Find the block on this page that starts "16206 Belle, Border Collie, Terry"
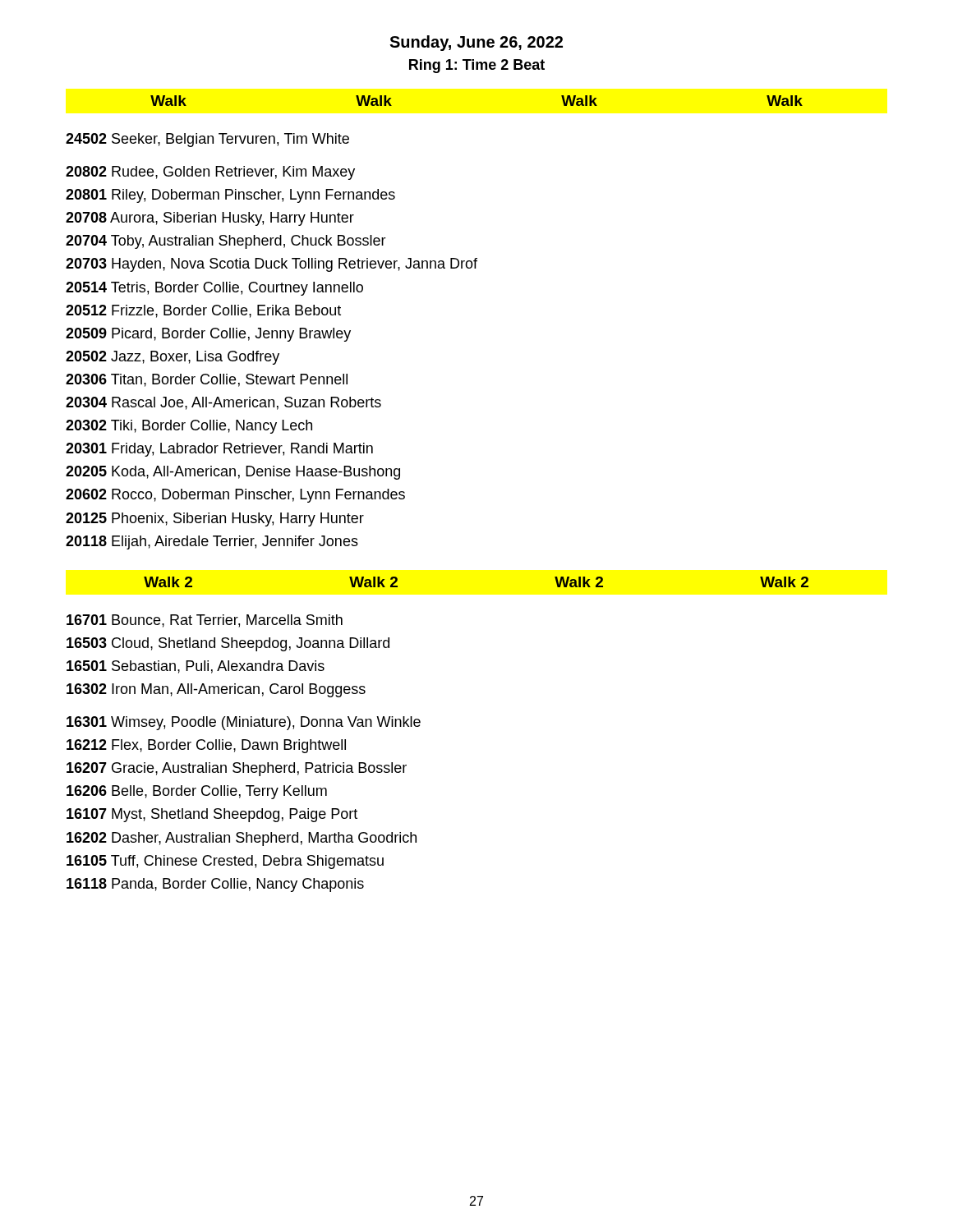This screenshot has width=953, height=1232. [x=197, y=791]
